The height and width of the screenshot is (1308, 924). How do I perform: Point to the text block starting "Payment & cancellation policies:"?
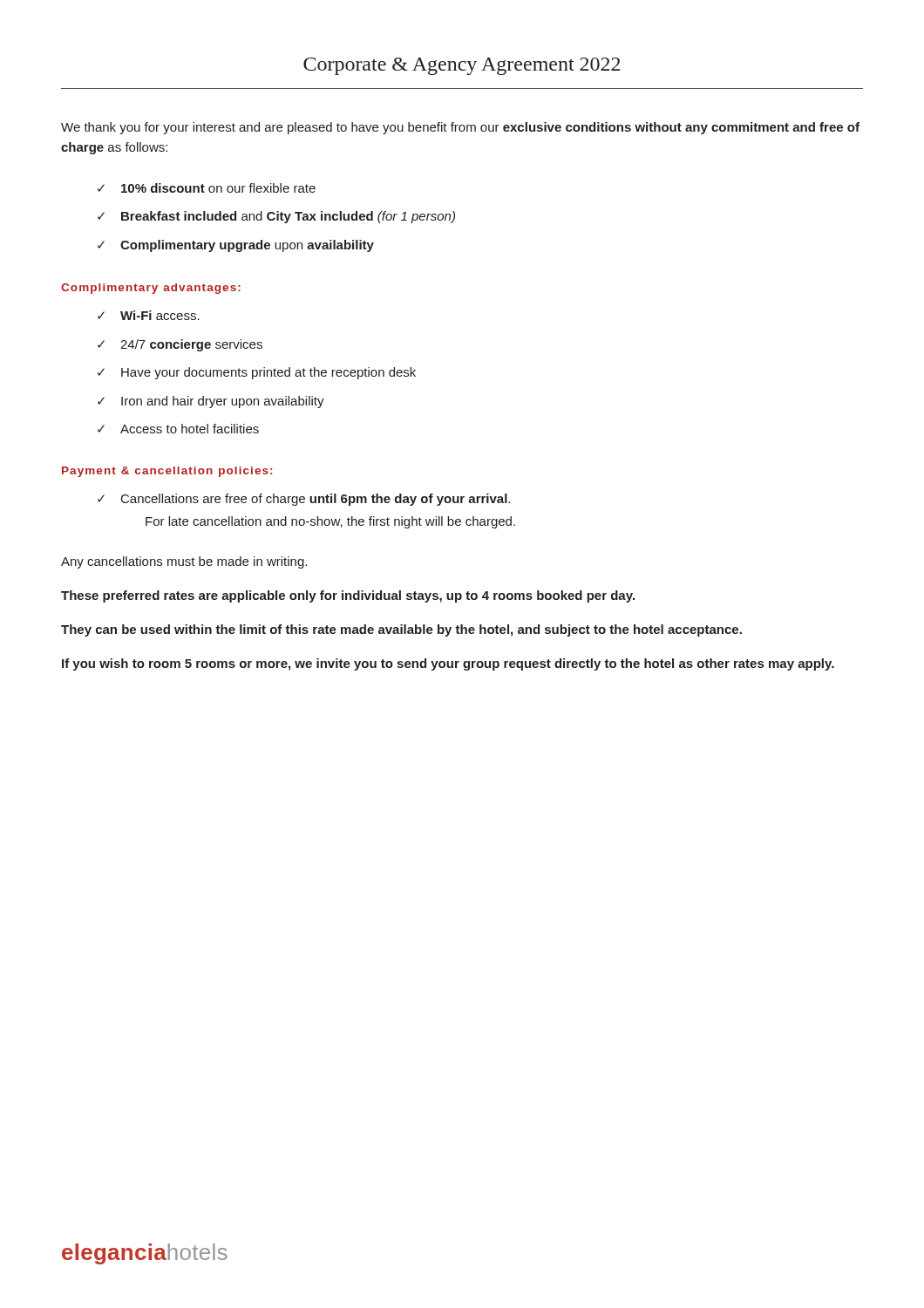tap(168, 470)
